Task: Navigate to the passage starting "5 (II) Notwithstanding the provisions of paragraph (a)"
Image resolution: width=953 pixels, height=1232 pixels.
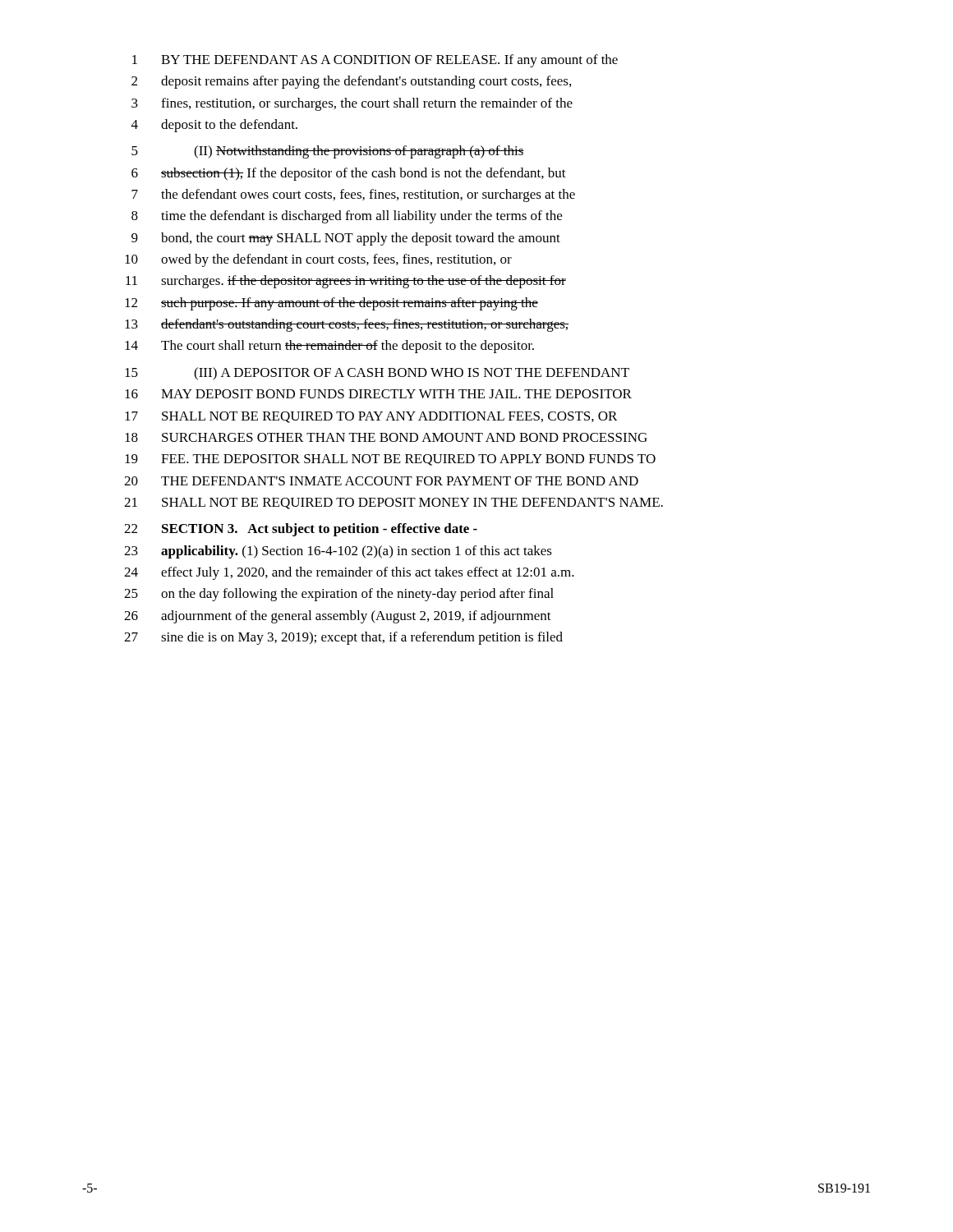Action: [489, 249]
